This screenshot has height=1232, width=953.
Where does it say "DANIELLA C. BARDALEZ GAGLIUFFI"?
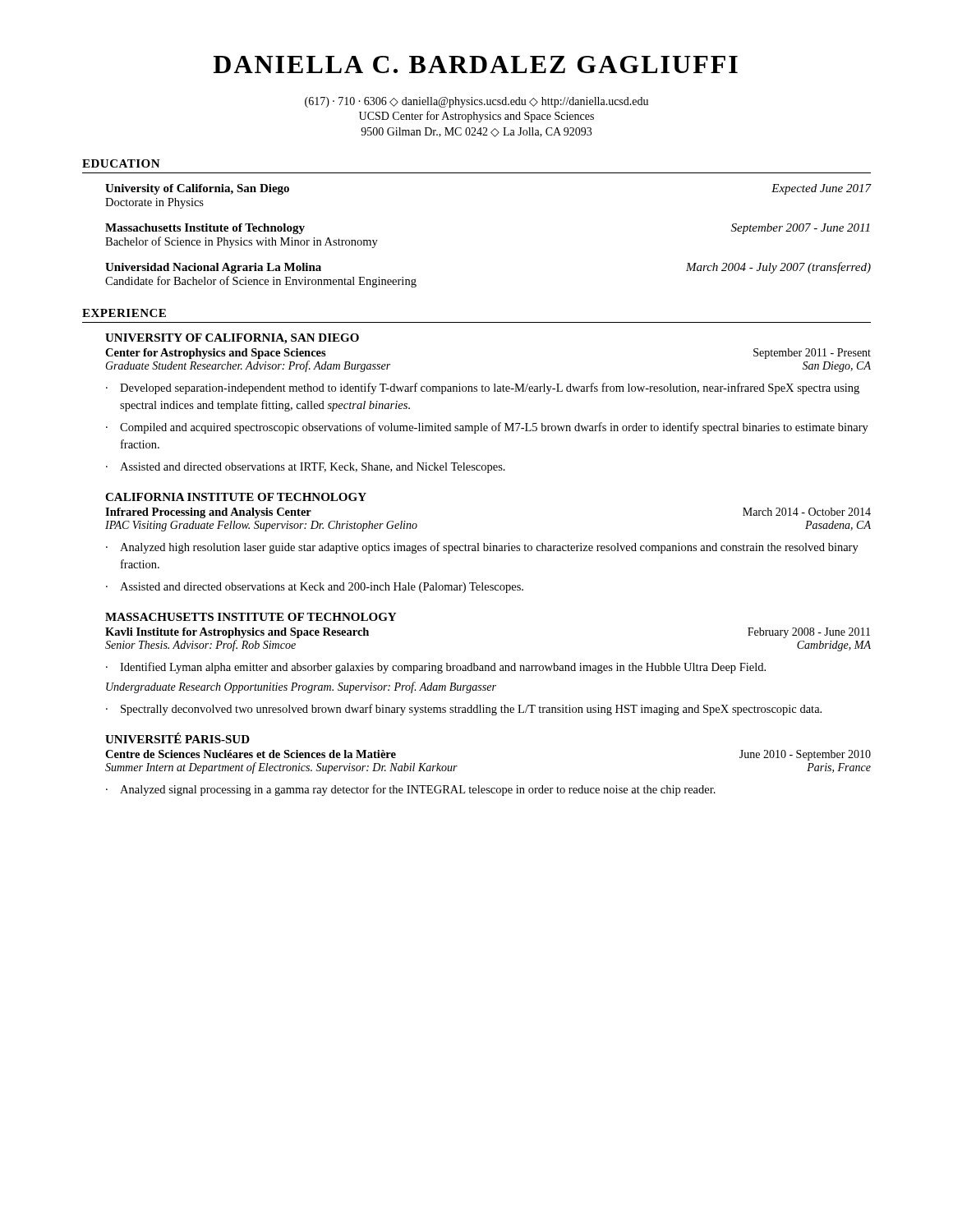click(476, 64)
